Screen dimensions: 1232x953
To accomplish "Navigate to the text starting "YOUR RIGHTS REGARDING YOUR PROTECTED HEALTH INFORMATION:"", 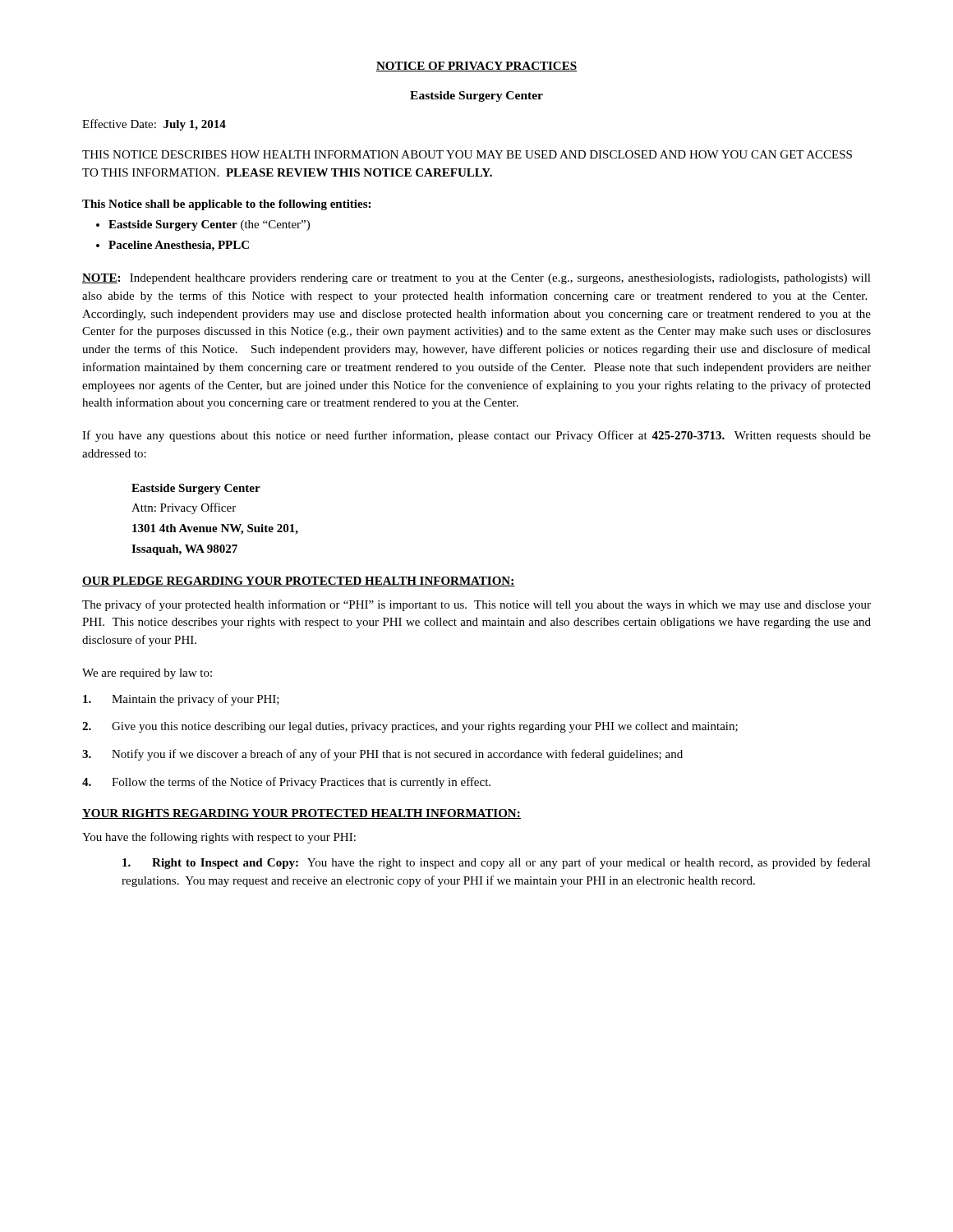I will (301, 813).
